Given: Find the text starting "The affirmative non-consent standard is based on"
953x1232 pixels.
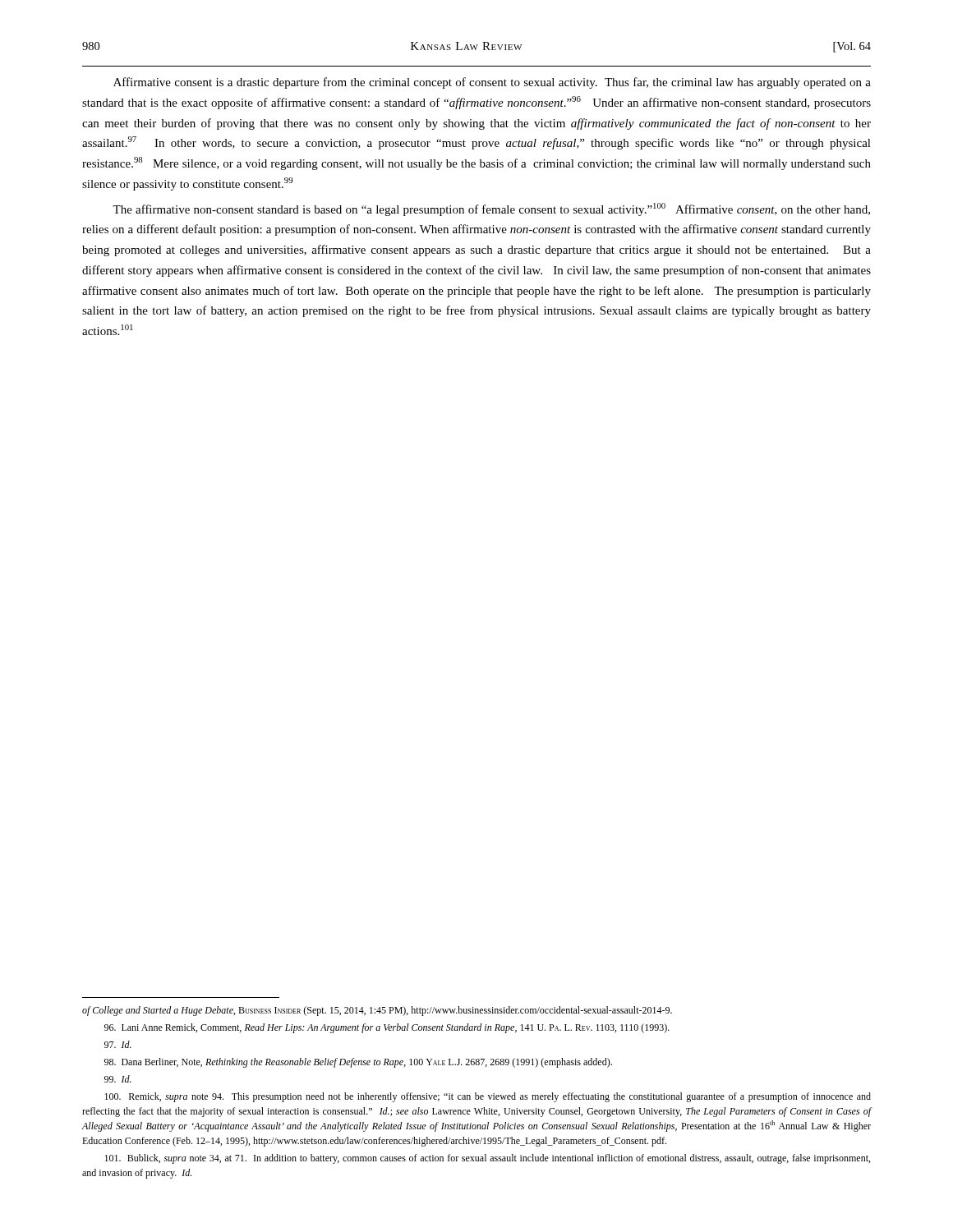Looking at the screenshot, I should pos(476,269).
